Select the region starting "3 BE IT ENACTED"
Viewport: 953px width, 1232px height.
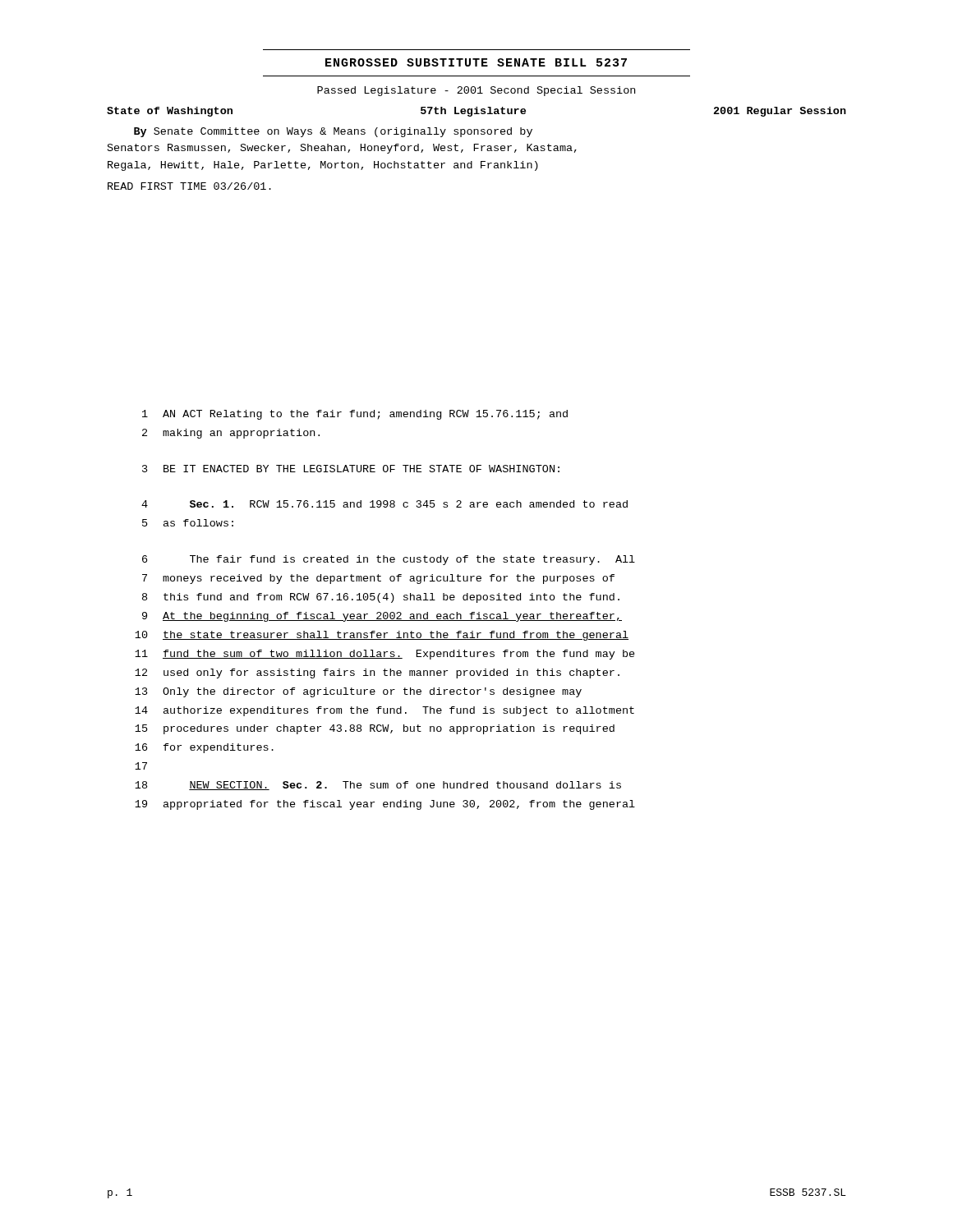pos(476,470)
